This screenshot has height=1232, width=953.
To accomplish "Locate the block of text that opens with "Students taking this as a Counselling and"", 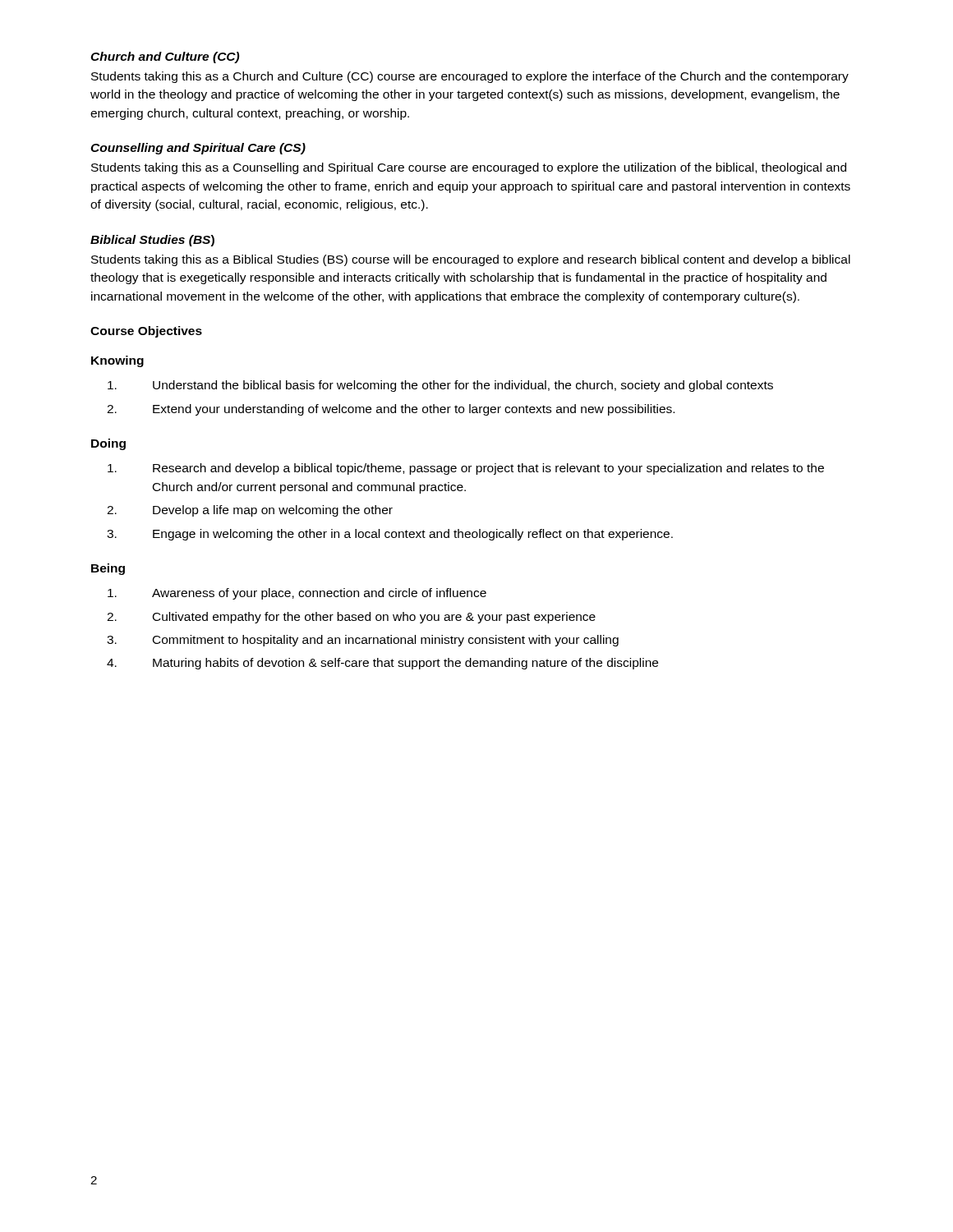I will 476,187.
